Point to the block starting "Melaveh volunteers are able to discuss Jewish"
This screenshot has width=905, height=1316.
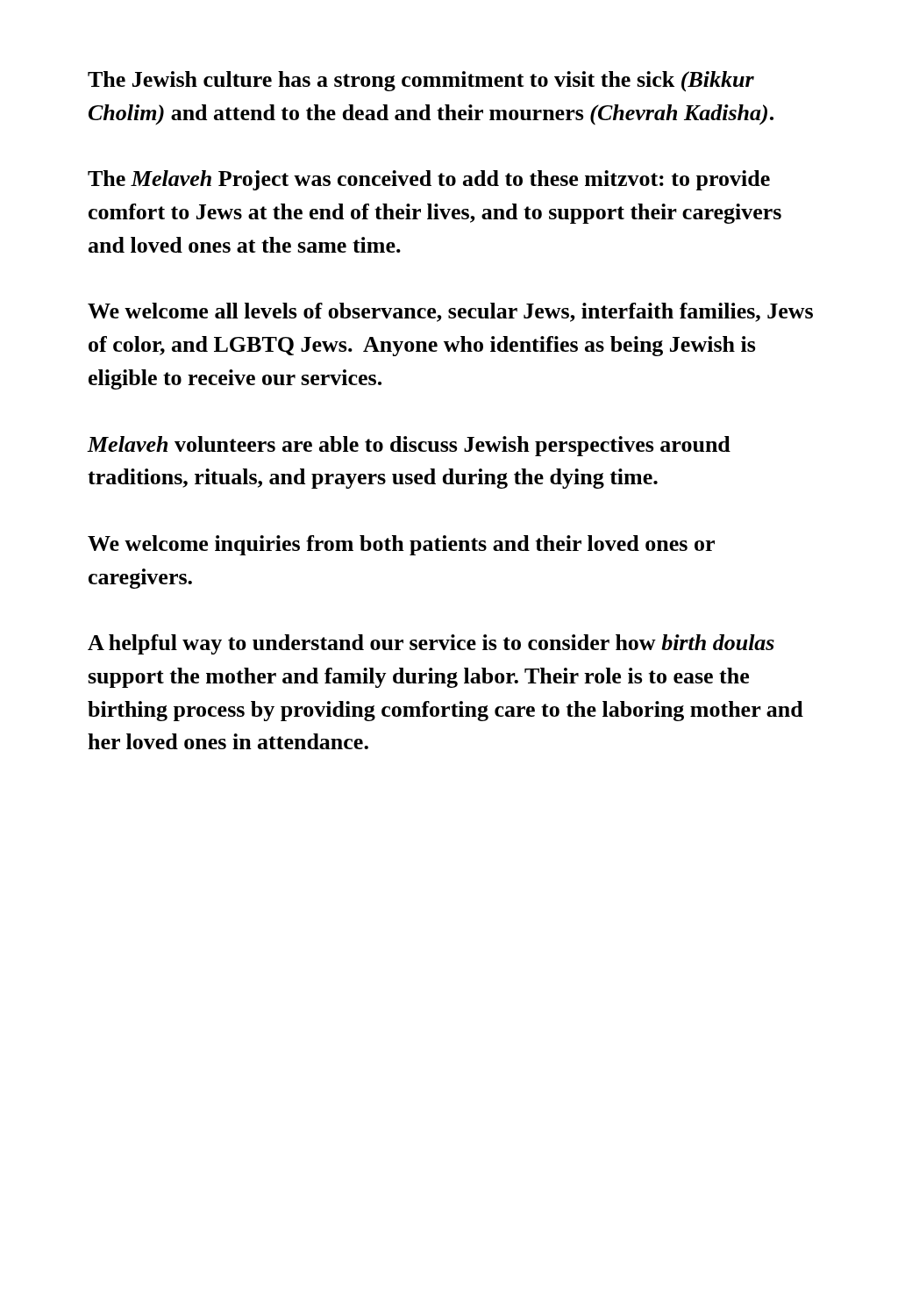(x=409, y=460)
